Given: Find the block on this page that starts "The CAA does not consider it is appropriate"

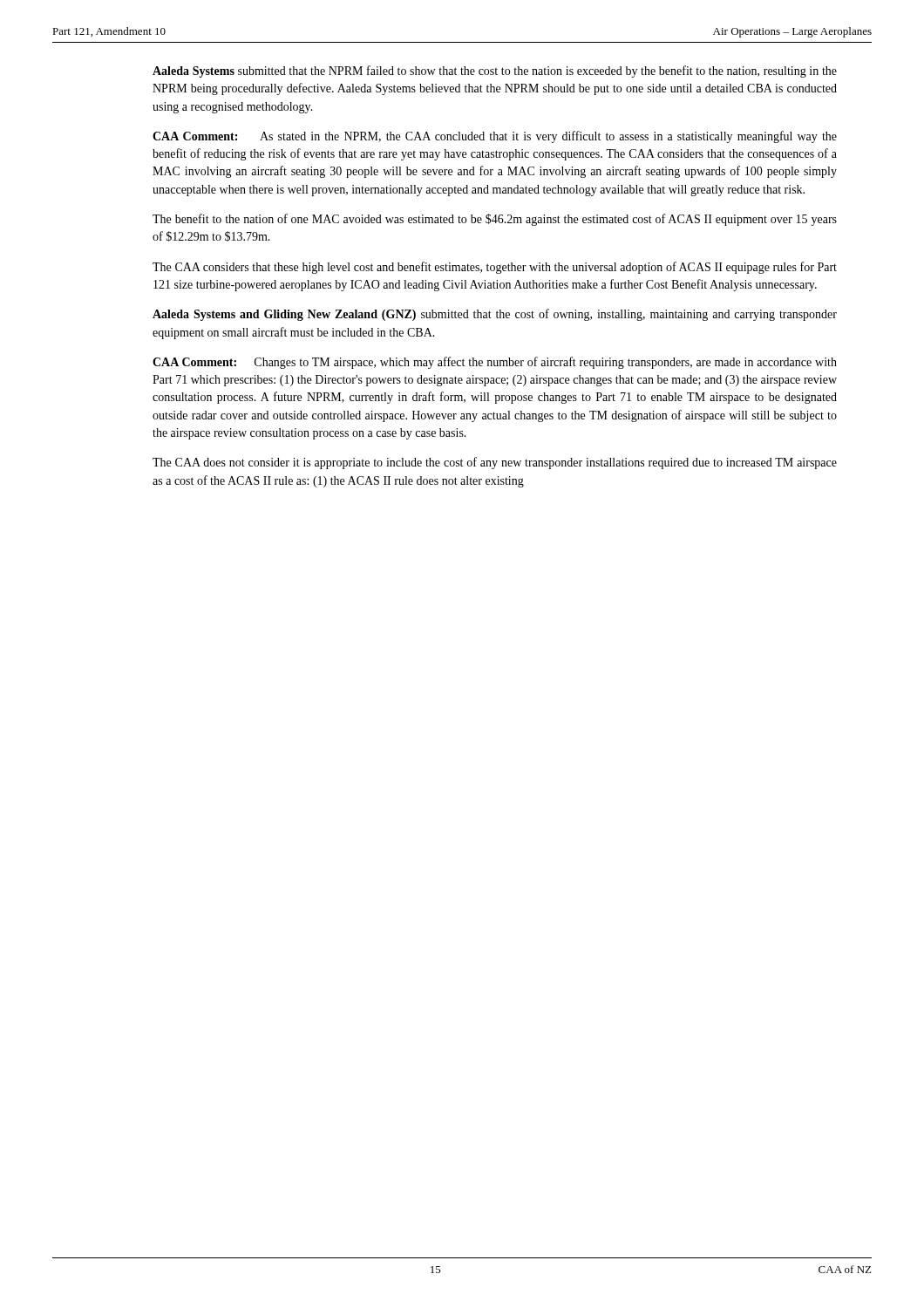Looking at the screenshot, I should (x=495, y=472).
